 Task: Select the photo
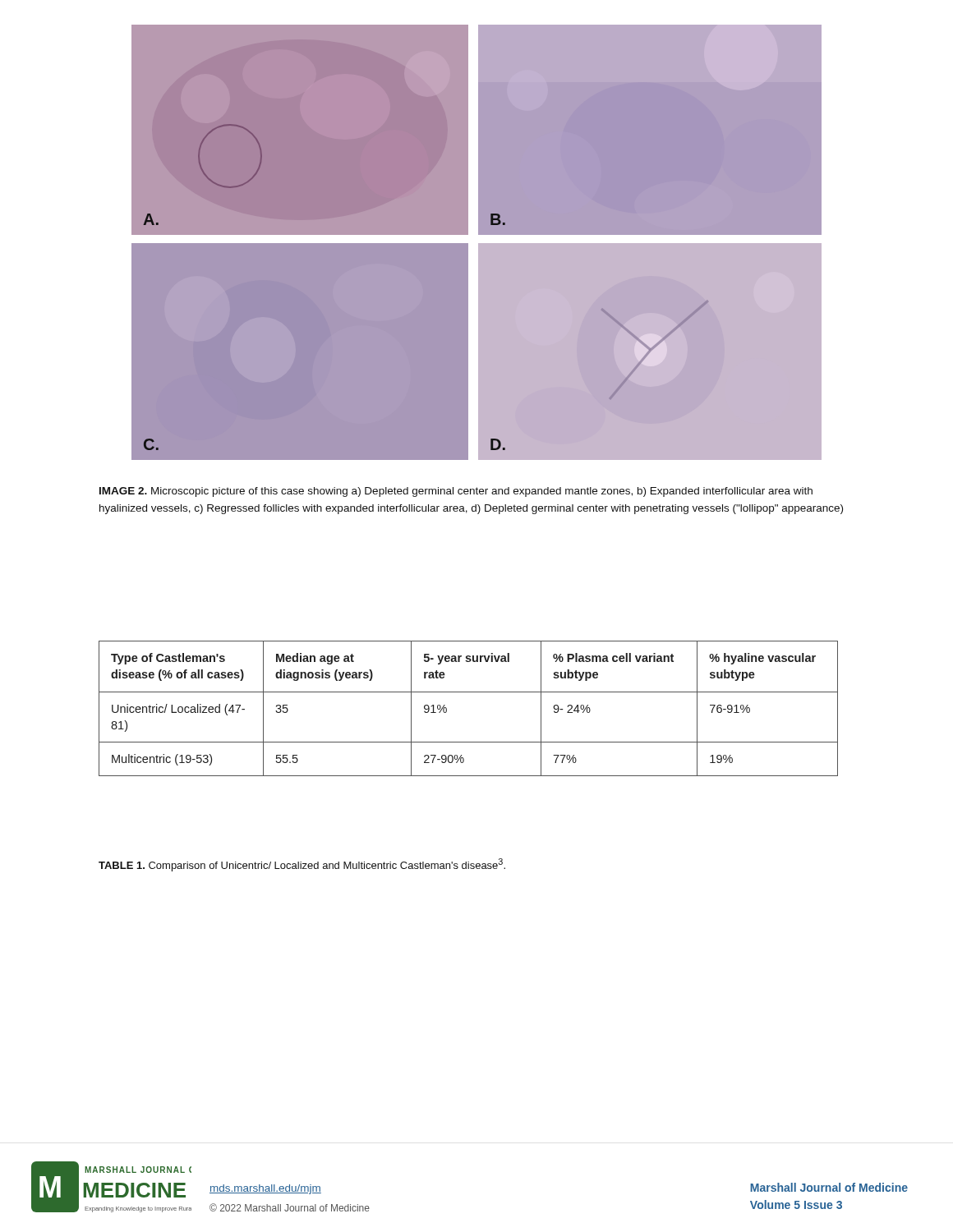click(x=476, y=242)
